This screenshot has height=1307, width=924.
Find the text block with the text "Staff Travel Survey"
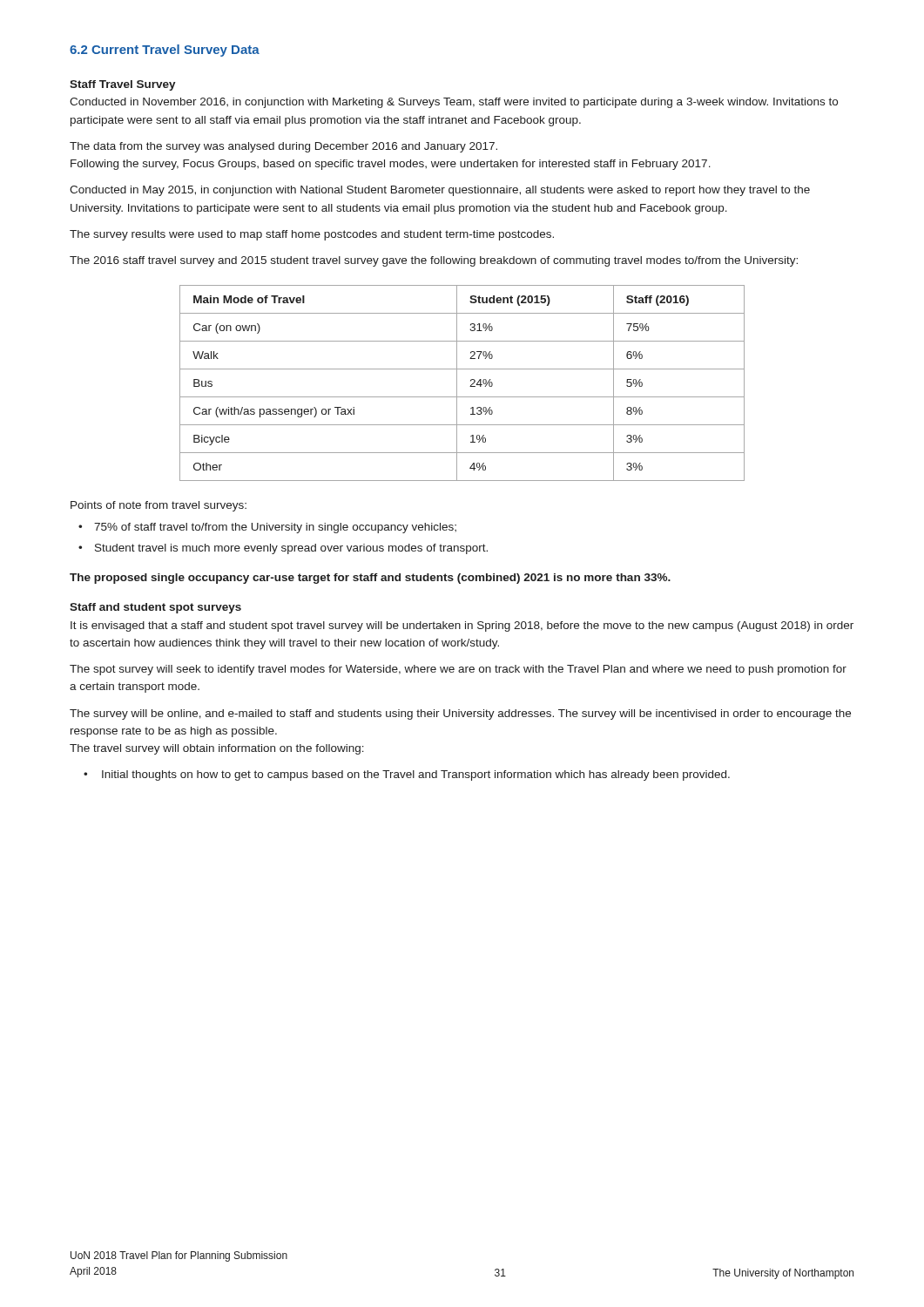click(x=462, y=102)
